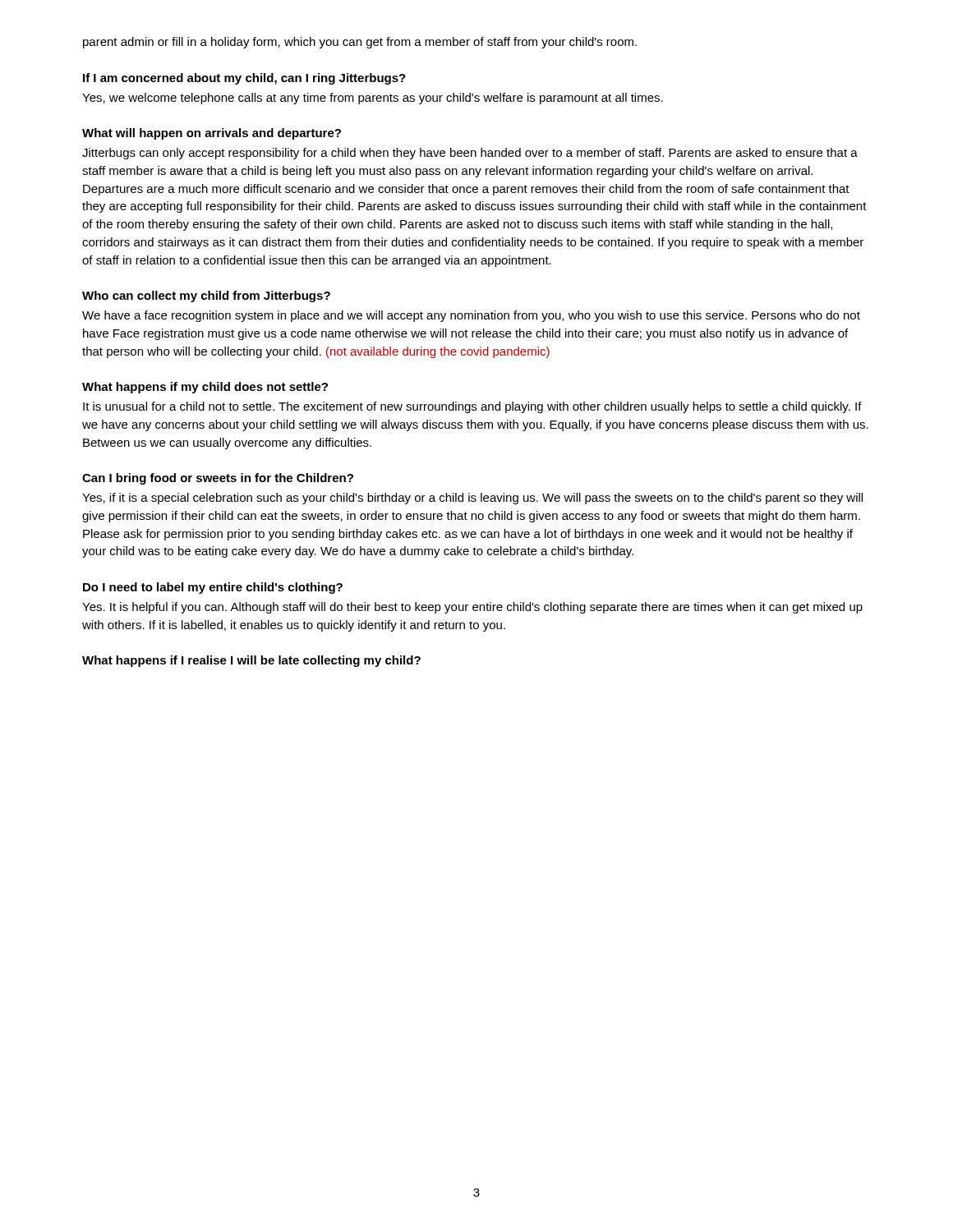This screenshot has width=953, height=1232.
Task: Point to the text starting "Who can collect my"
Action: click(206, 295)
